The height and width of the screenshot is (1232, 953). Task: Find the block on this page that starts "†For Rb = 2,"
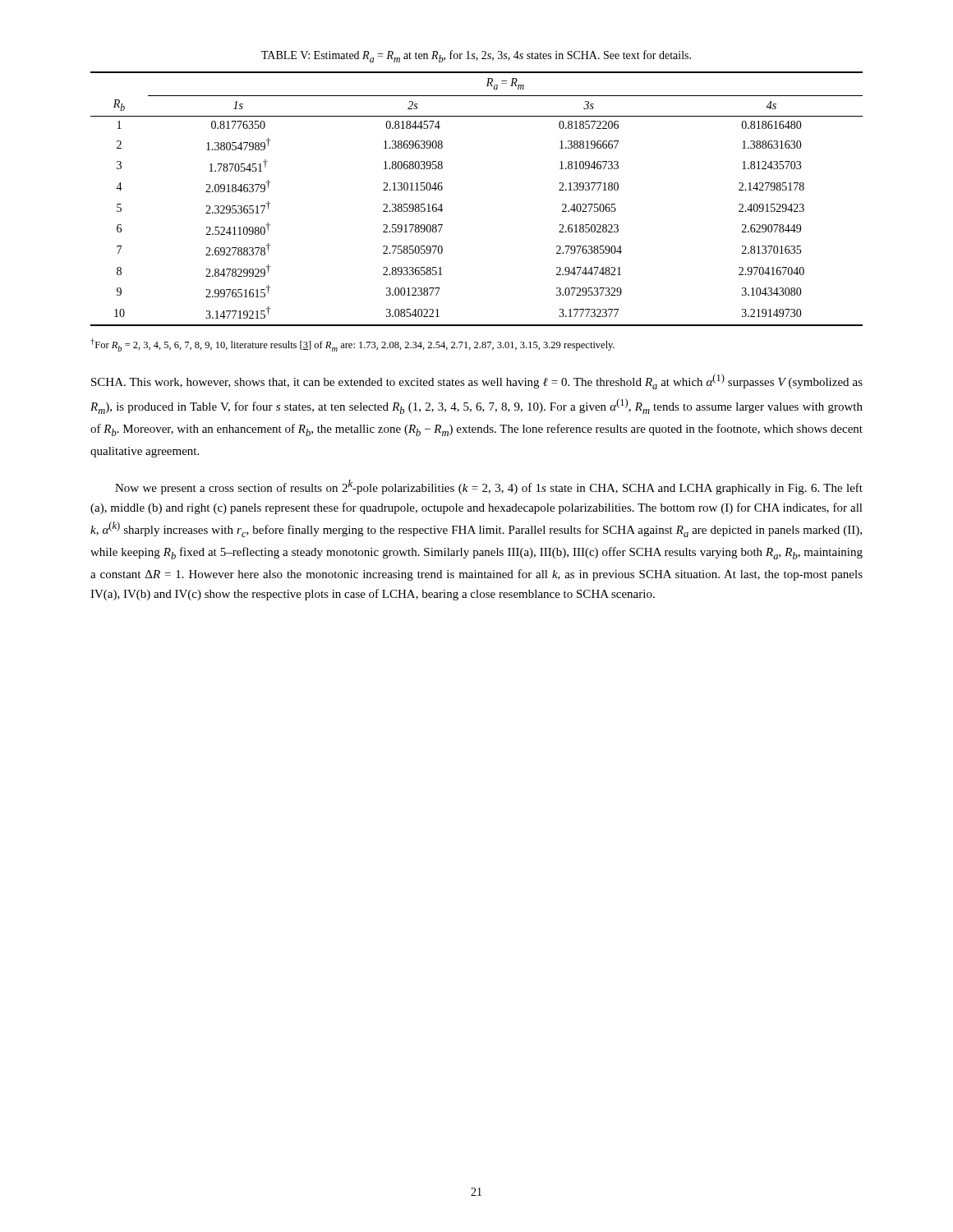tap(353, 345)
